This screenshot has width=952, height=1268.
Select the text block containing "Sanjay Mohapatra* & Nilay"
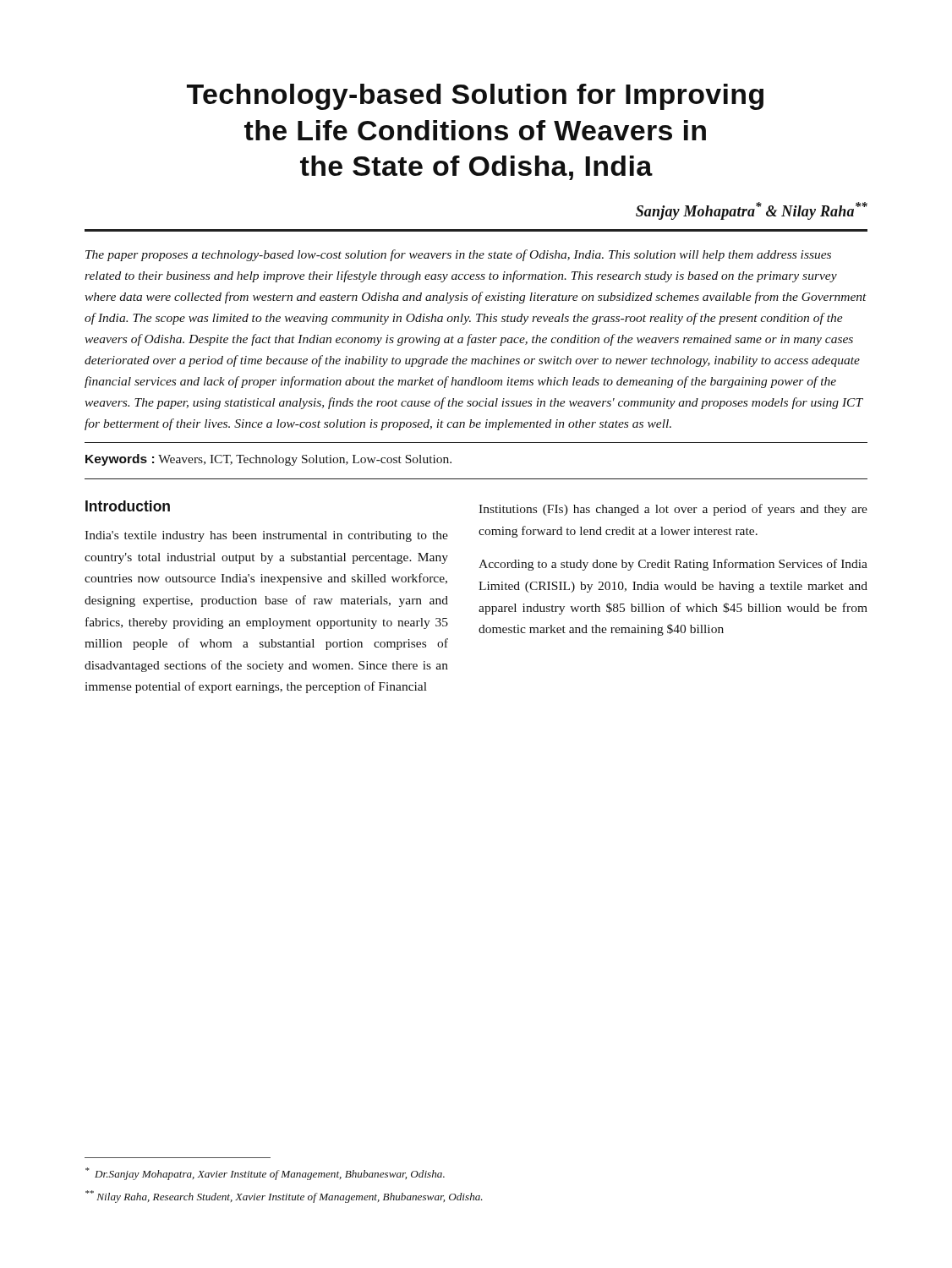pos(751,209)
